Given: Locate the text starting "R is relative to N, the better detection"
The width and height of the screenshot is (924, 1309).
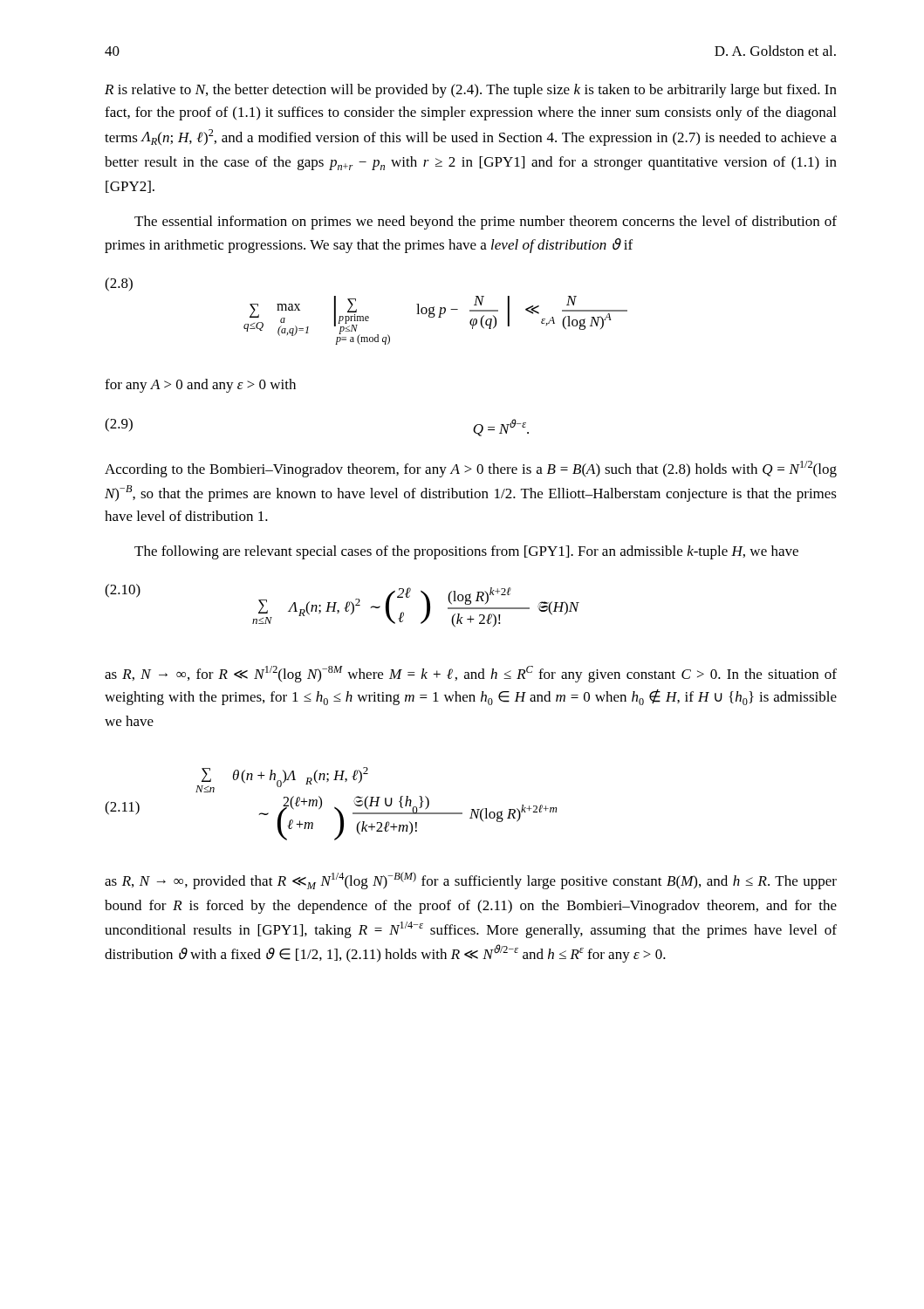Looking at the screenshot, I should coord(471,138).
